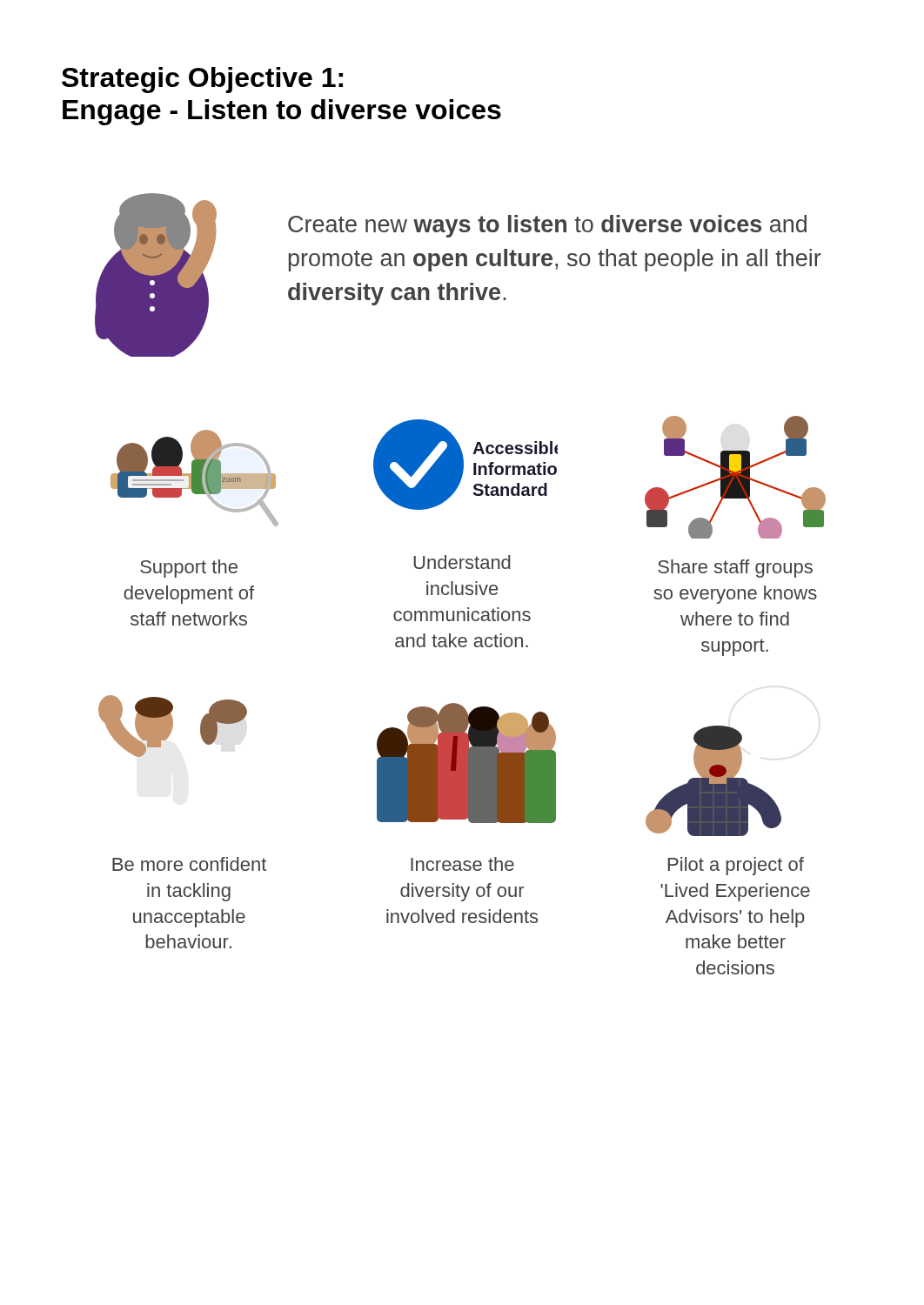Select the logo
924x1305 pixels.
tap(462, 524)
